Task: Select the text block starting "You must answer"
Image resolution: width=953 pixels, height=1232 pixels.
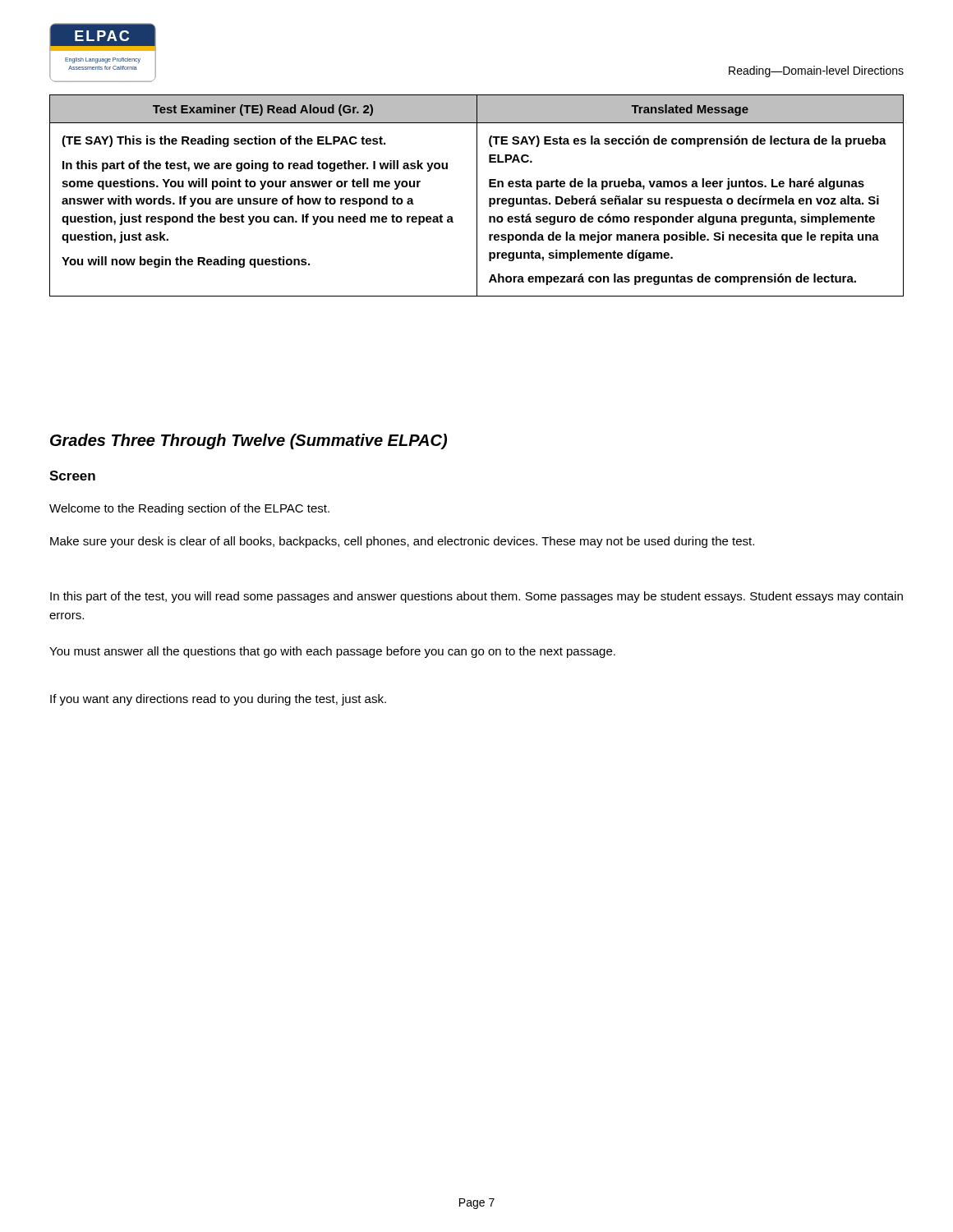Action: click(x=333, y=651)
